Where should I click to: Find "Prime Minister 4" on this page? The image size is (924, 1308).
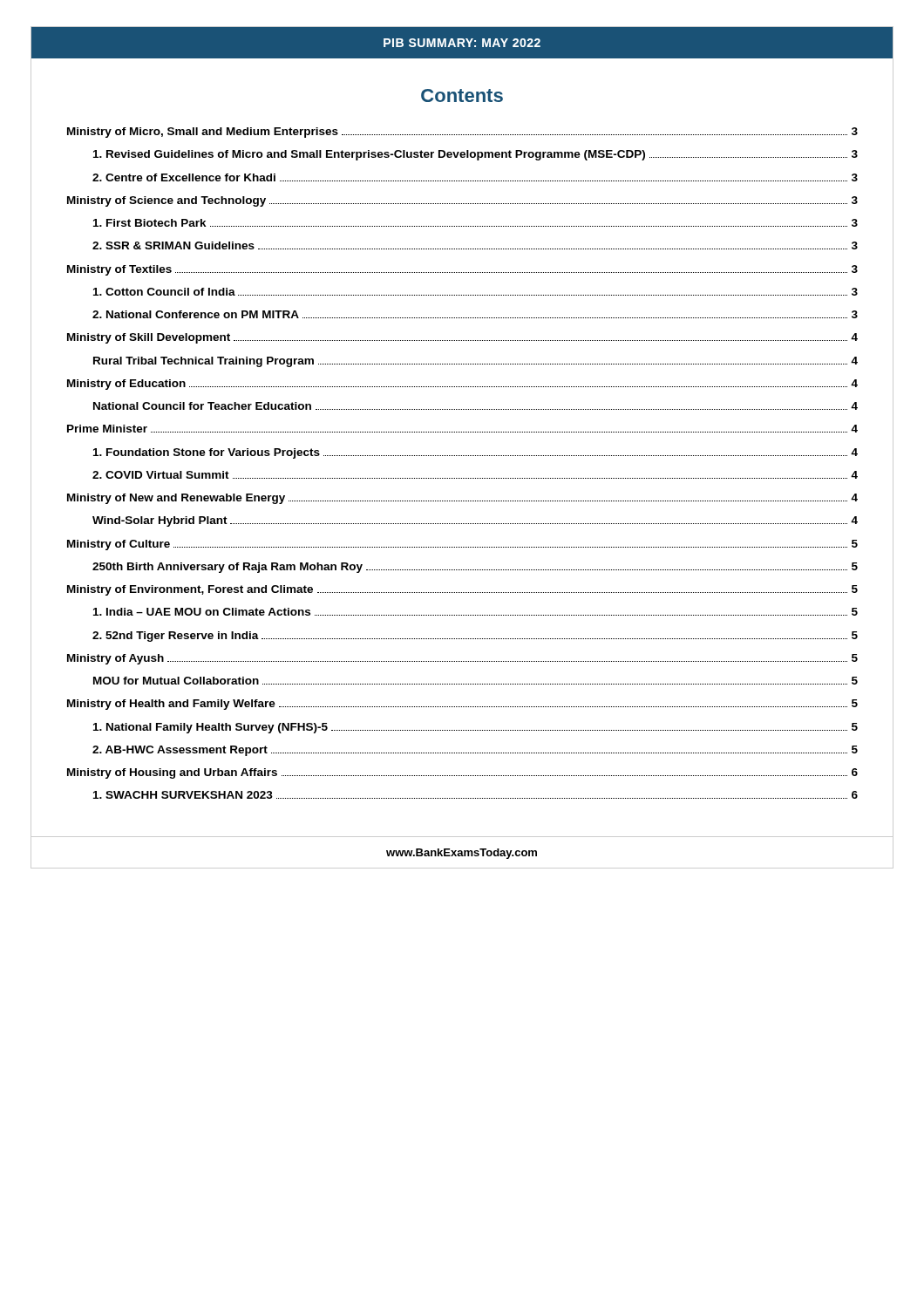462,429
